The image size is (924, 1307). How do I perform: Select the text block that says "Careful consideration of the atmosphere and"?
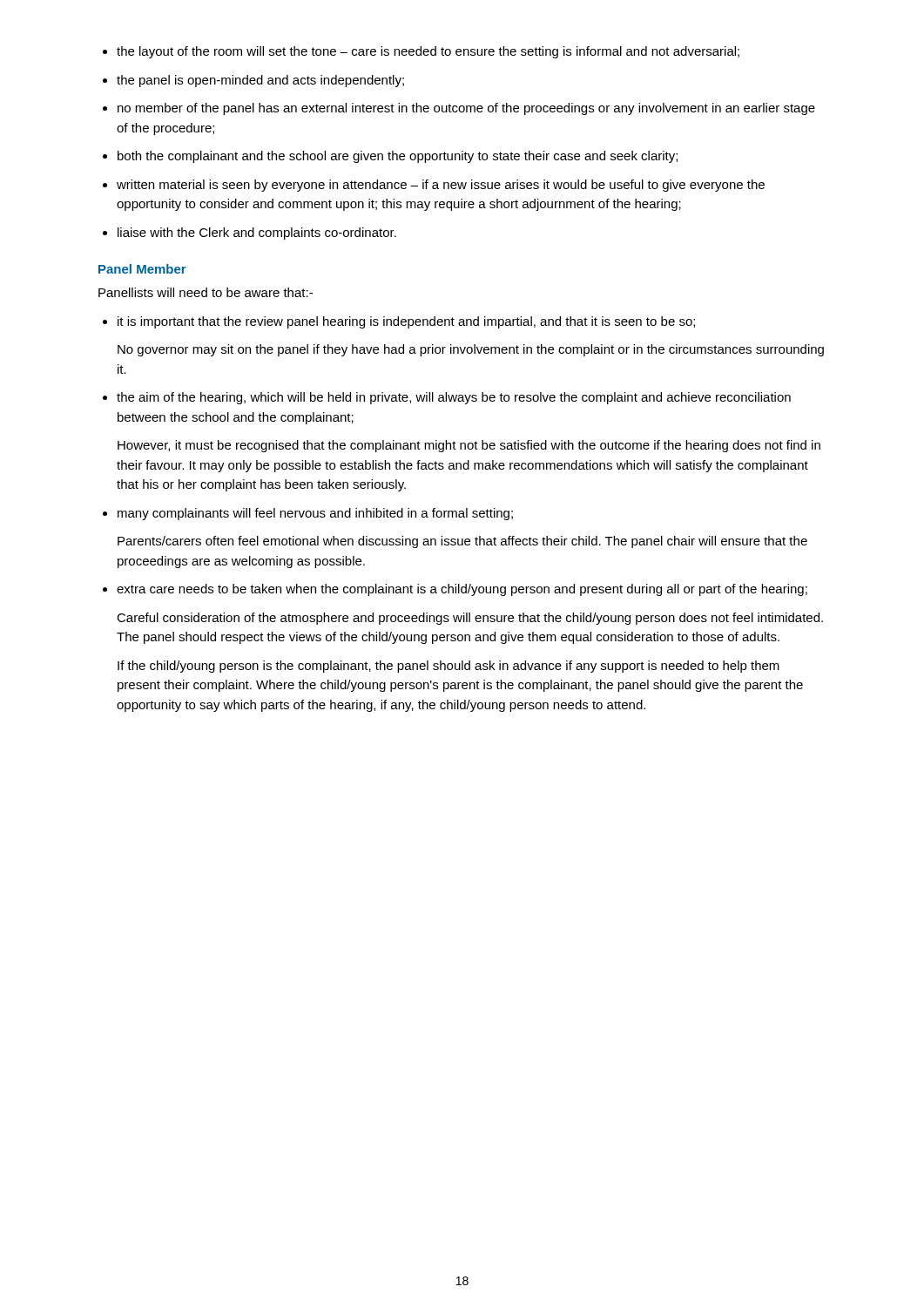click(470, 627)
